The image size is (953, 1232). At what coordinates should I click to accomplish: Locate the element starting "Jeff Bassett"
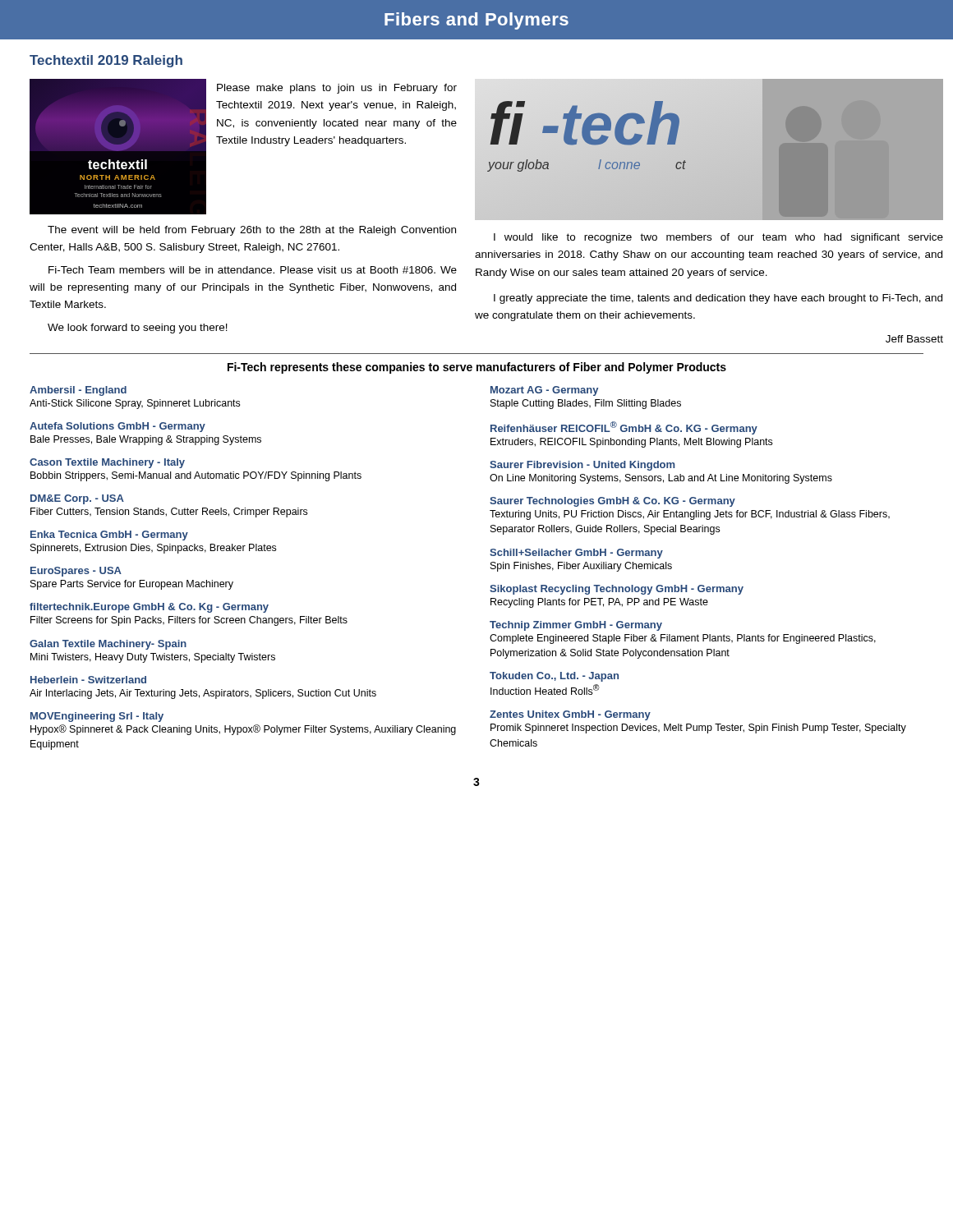click(914, 339)
